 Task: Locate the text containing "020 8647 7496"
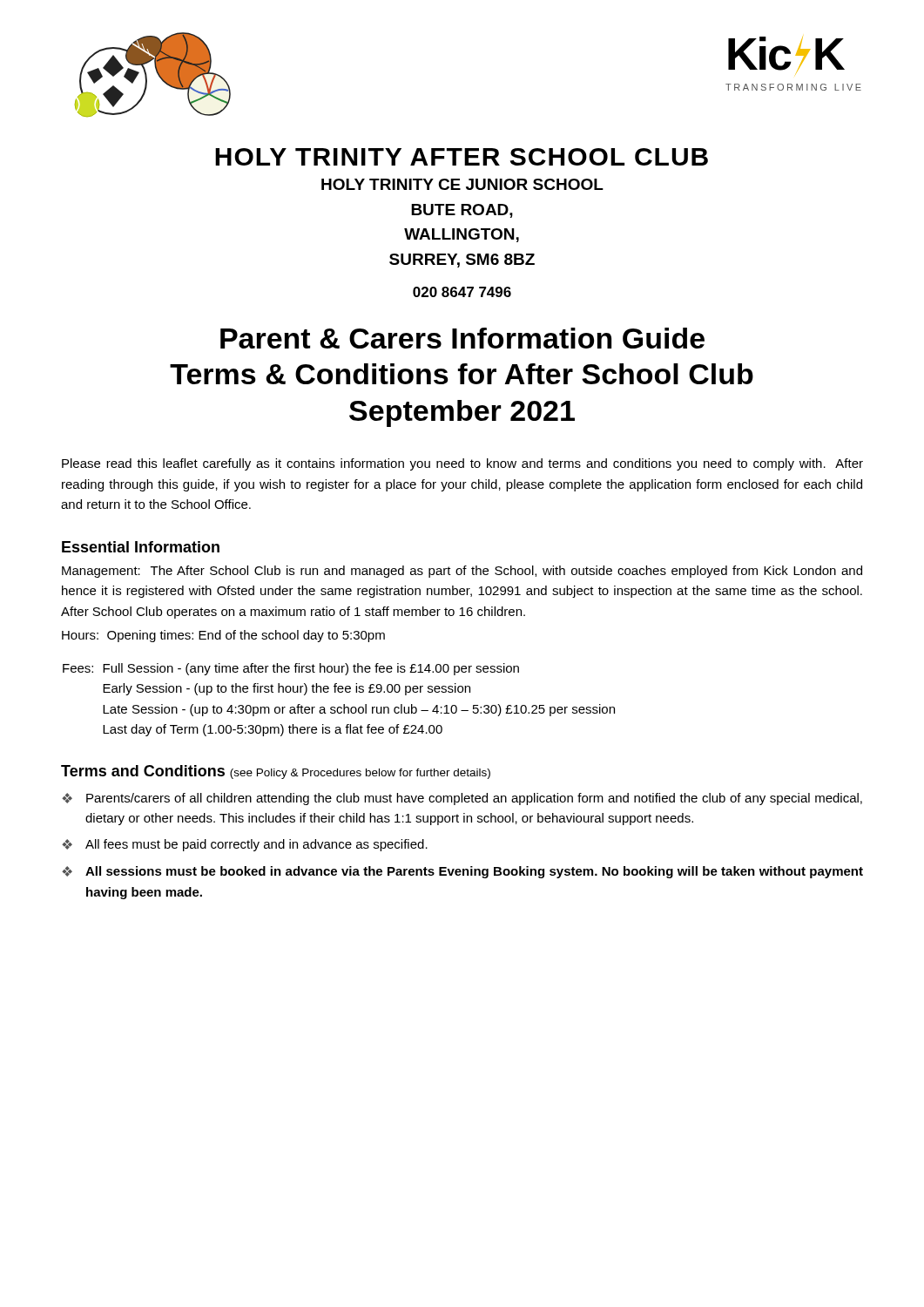click(x=462, y=292)
